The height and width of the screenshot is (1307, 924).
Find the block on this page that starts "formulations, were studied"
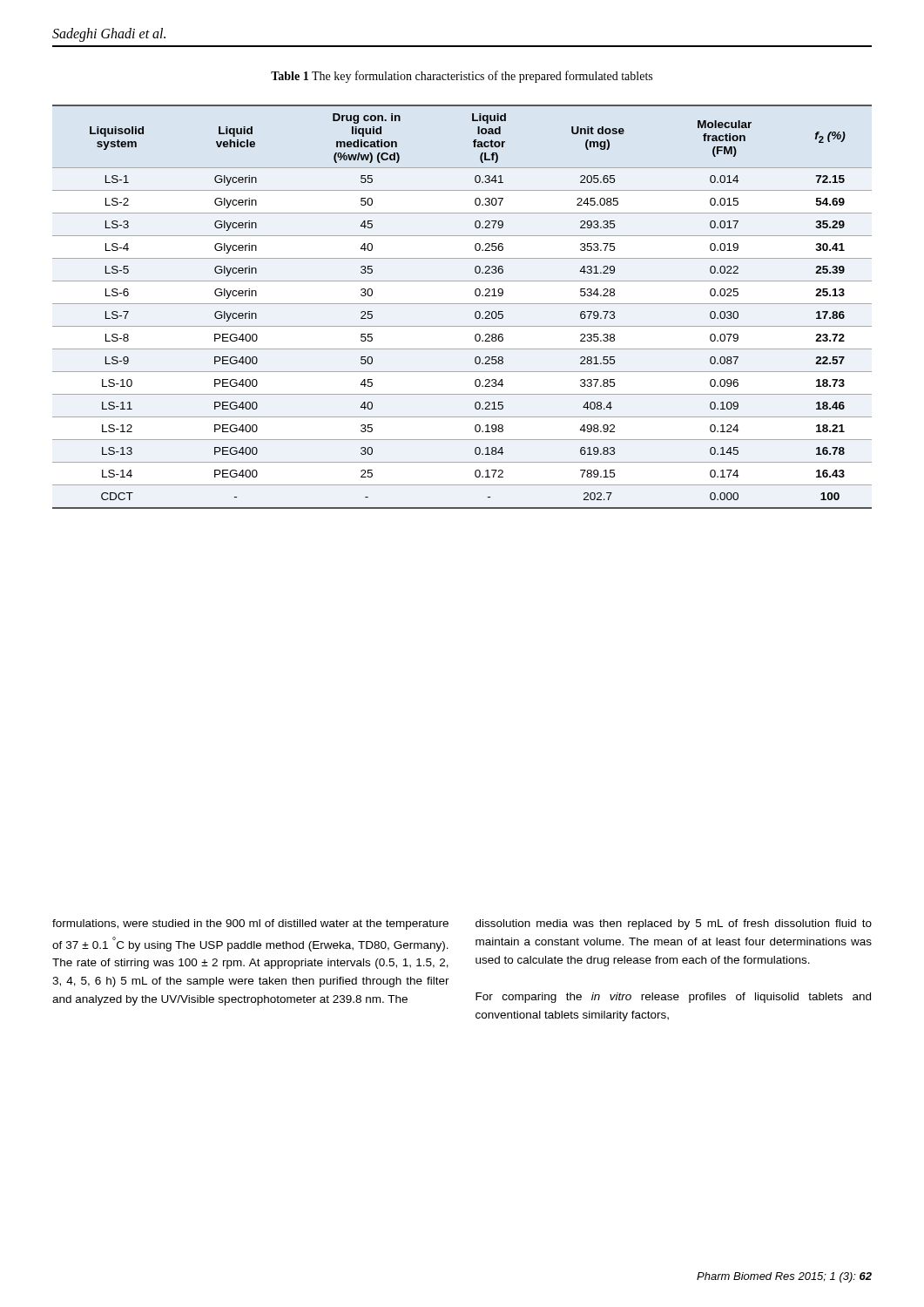(251, 961)
